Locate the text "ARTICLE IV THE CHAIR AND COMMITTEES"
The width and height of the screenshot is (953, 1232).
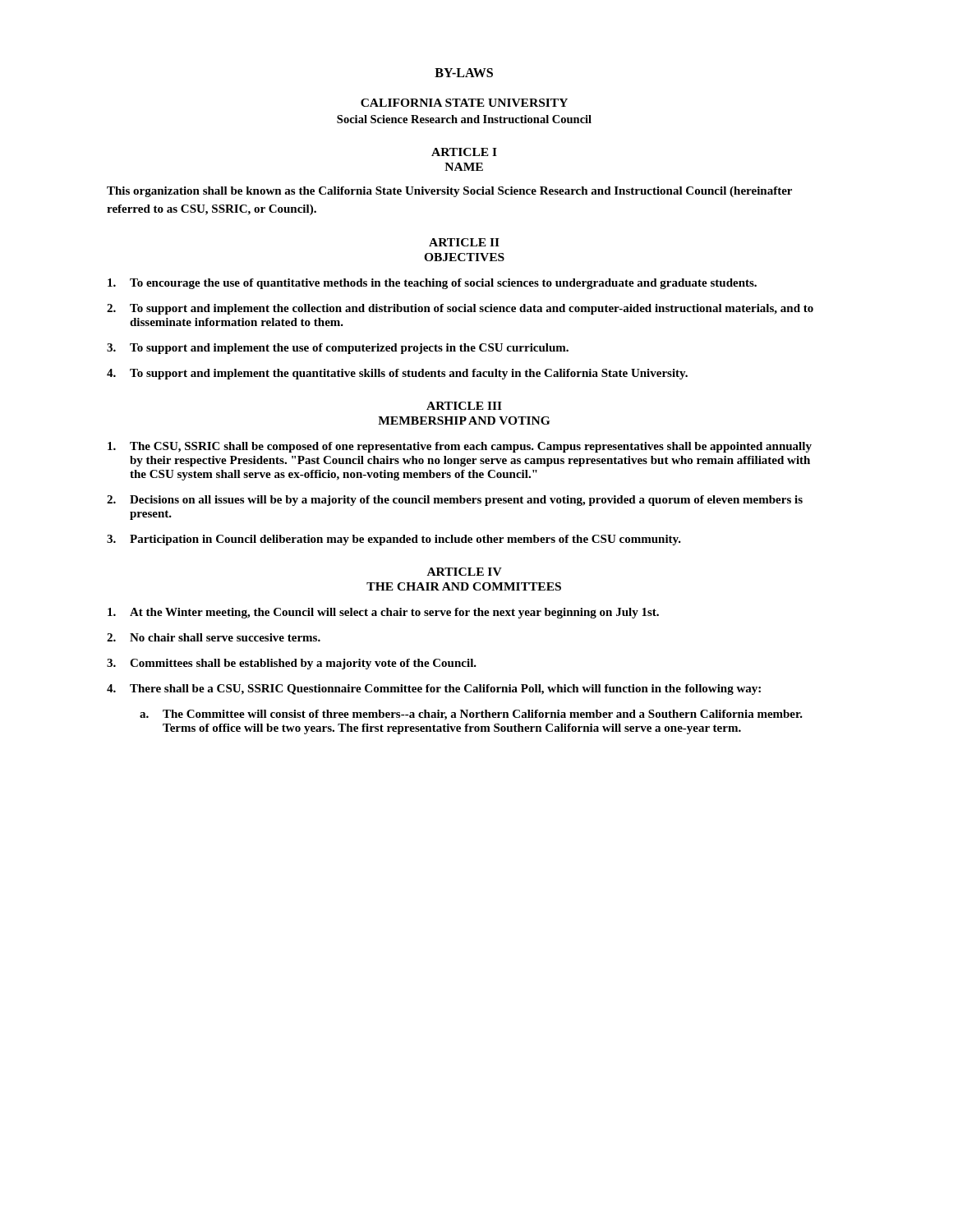464,579
